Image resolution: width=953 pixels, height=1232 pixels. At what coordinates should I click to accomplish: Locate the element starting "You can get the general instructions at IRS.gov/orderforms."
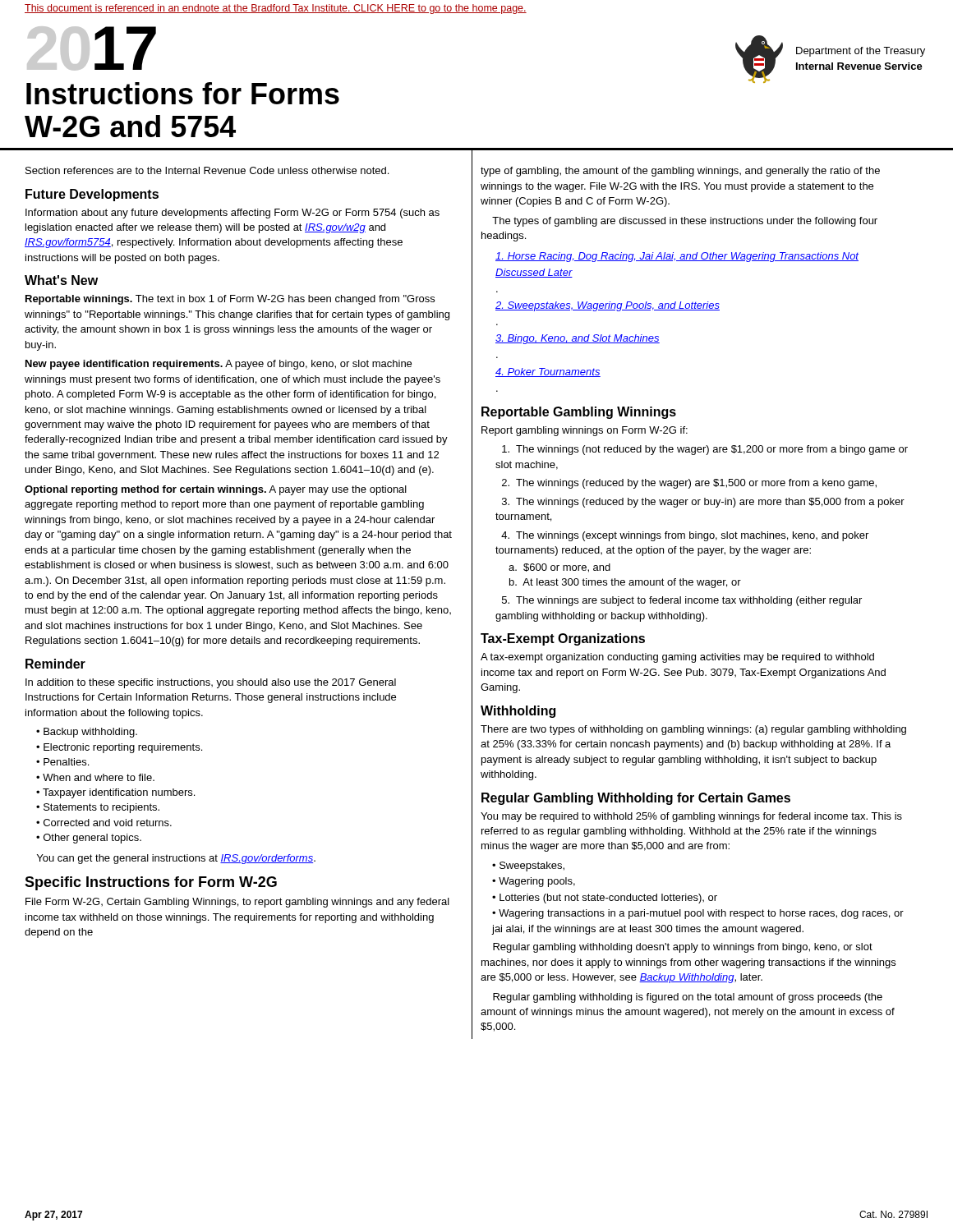click(x=170, y=858)
